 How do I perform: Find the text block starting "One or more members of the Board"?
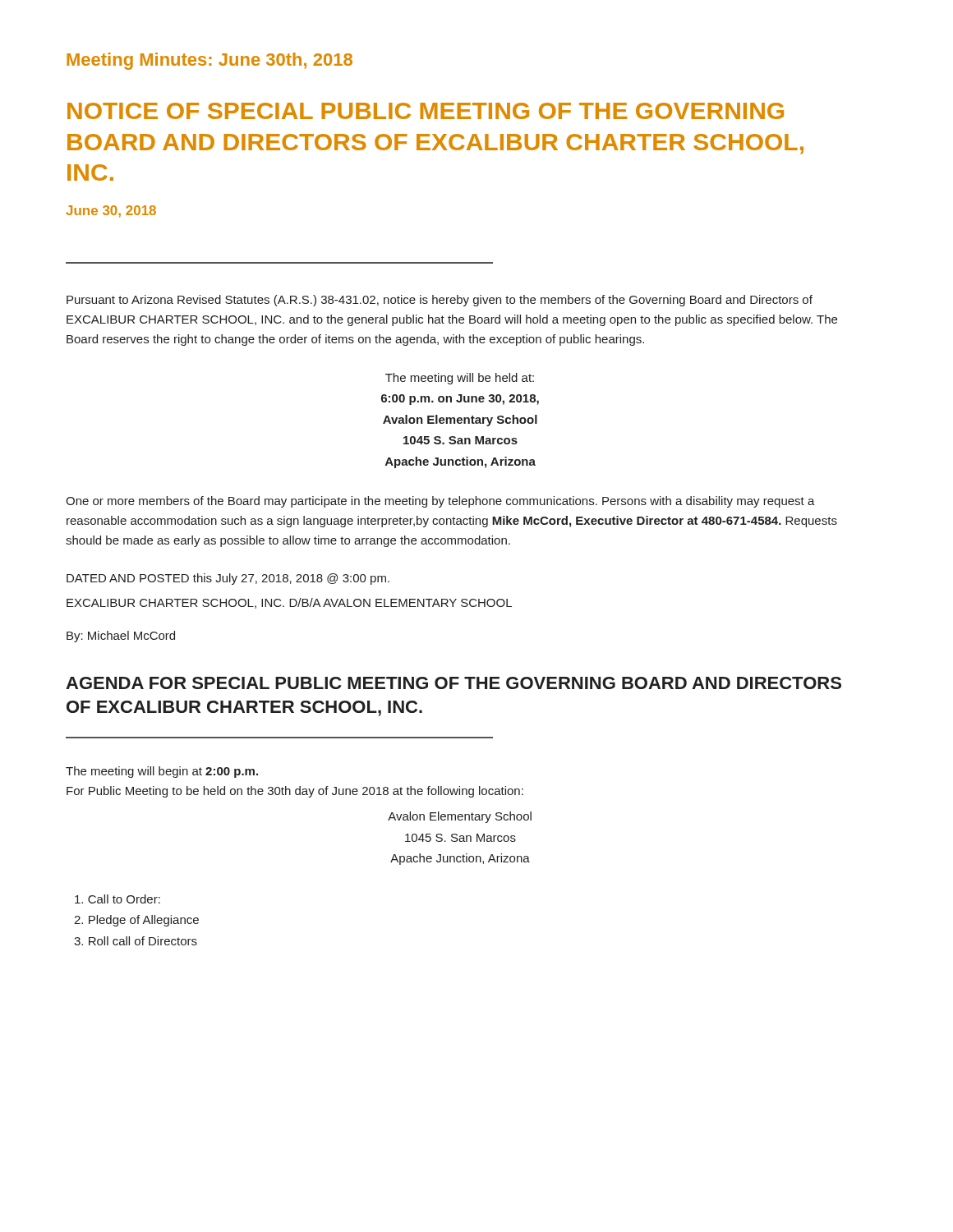coord(460,521)
